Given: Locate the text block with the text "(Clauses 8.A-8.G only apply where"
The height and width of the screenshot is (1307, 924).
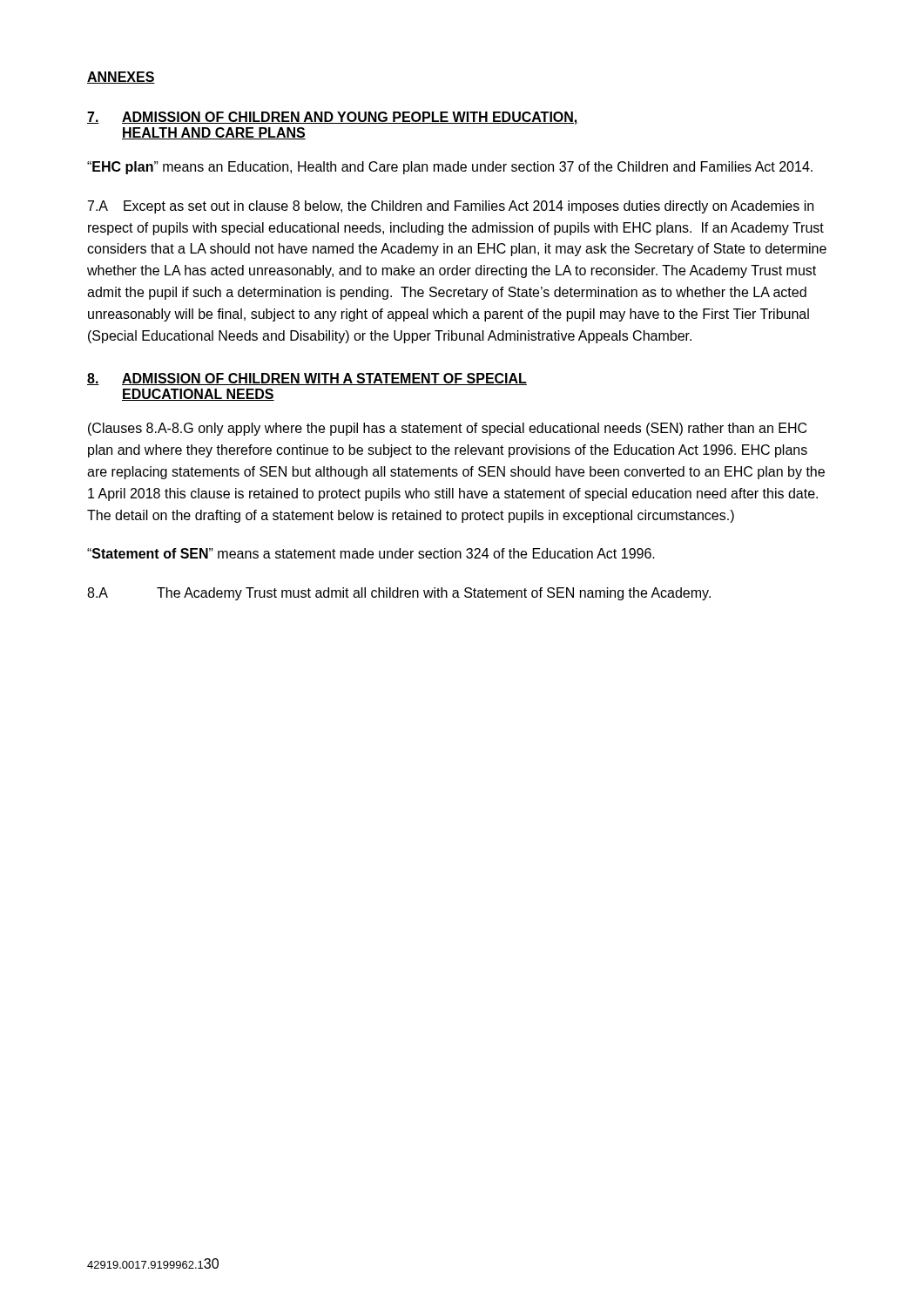Looking at the screenshot, I should click(x=456, y=472).
